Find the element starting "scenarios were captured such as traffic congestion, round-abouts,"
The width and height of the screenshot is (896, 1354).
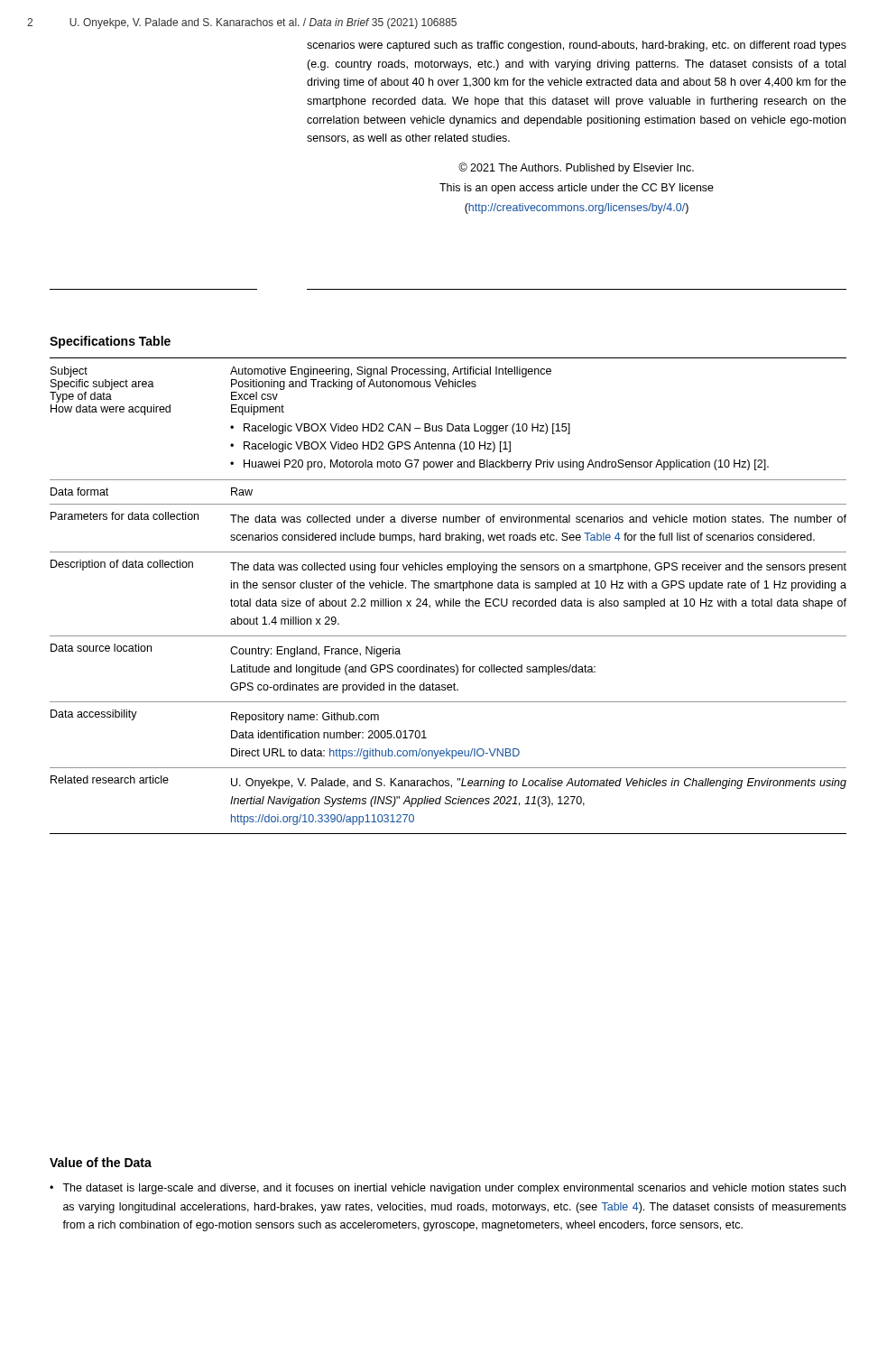577,128
